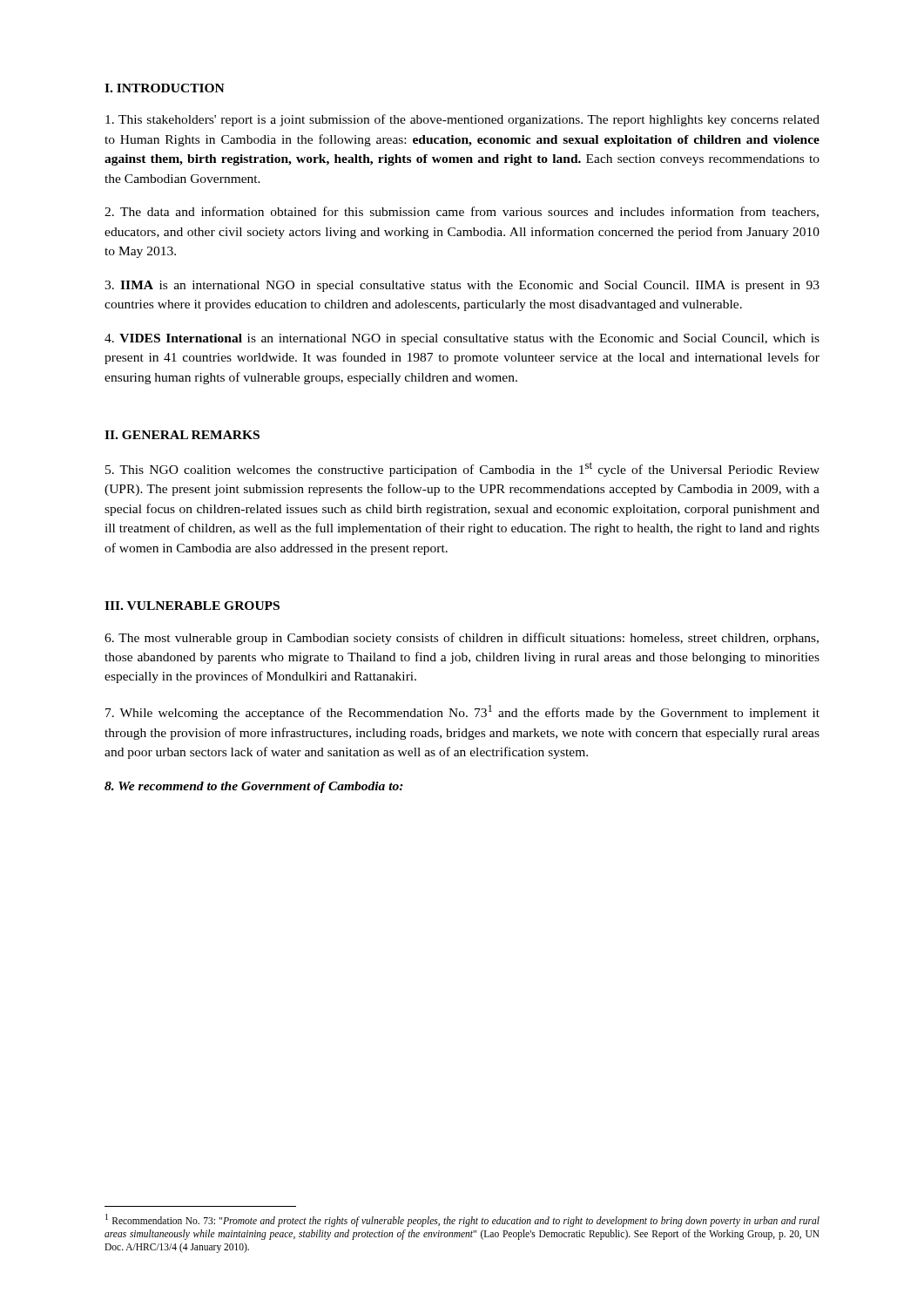Locate the block of text that opens with "1 Recommendation No. 73:"
Screen dimensions: 1307x924
[462, 1232]
